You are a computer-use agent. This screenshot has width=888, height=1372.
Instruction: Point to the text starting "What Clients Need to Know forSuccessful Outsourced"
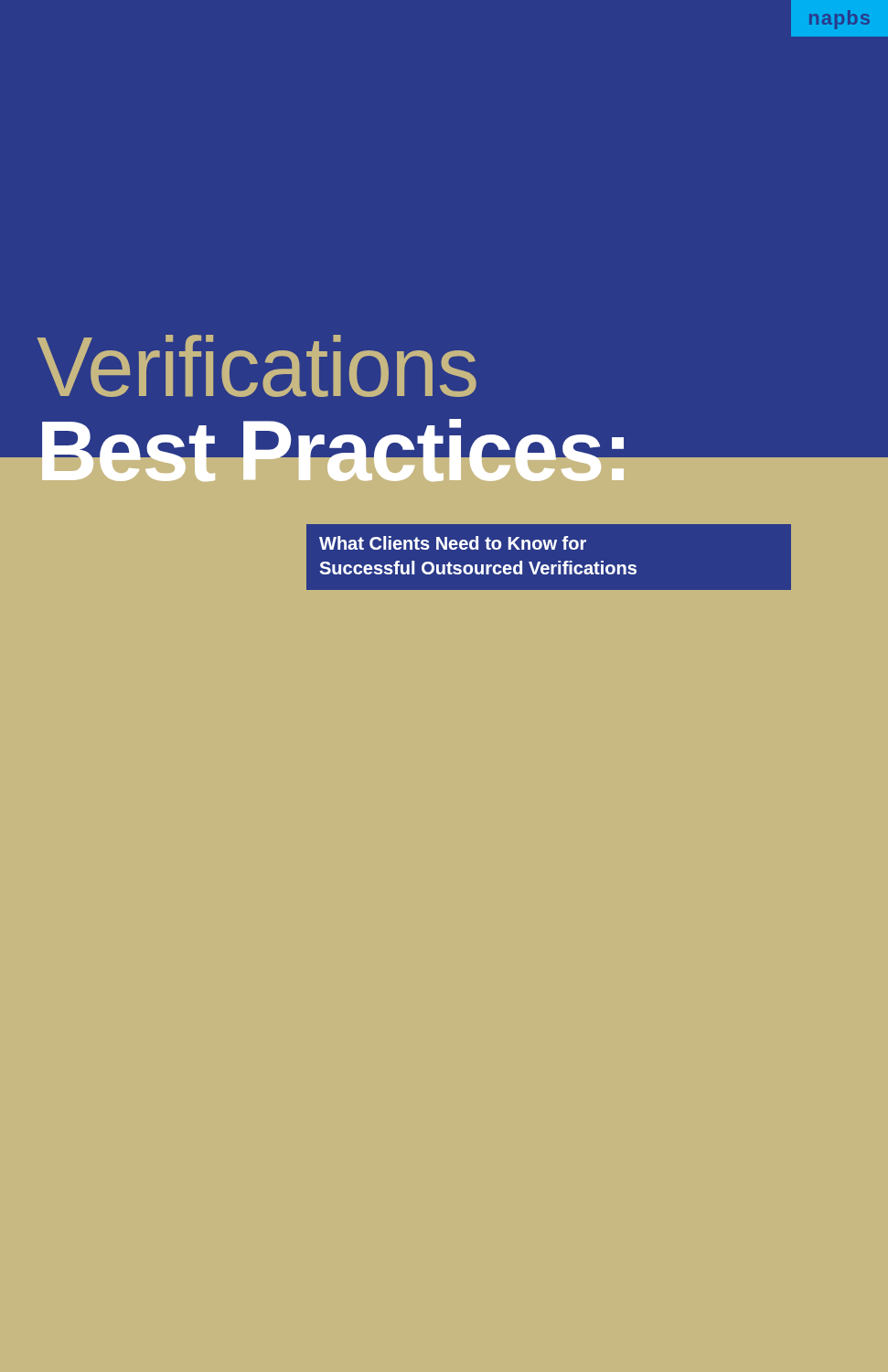point(478,556)
